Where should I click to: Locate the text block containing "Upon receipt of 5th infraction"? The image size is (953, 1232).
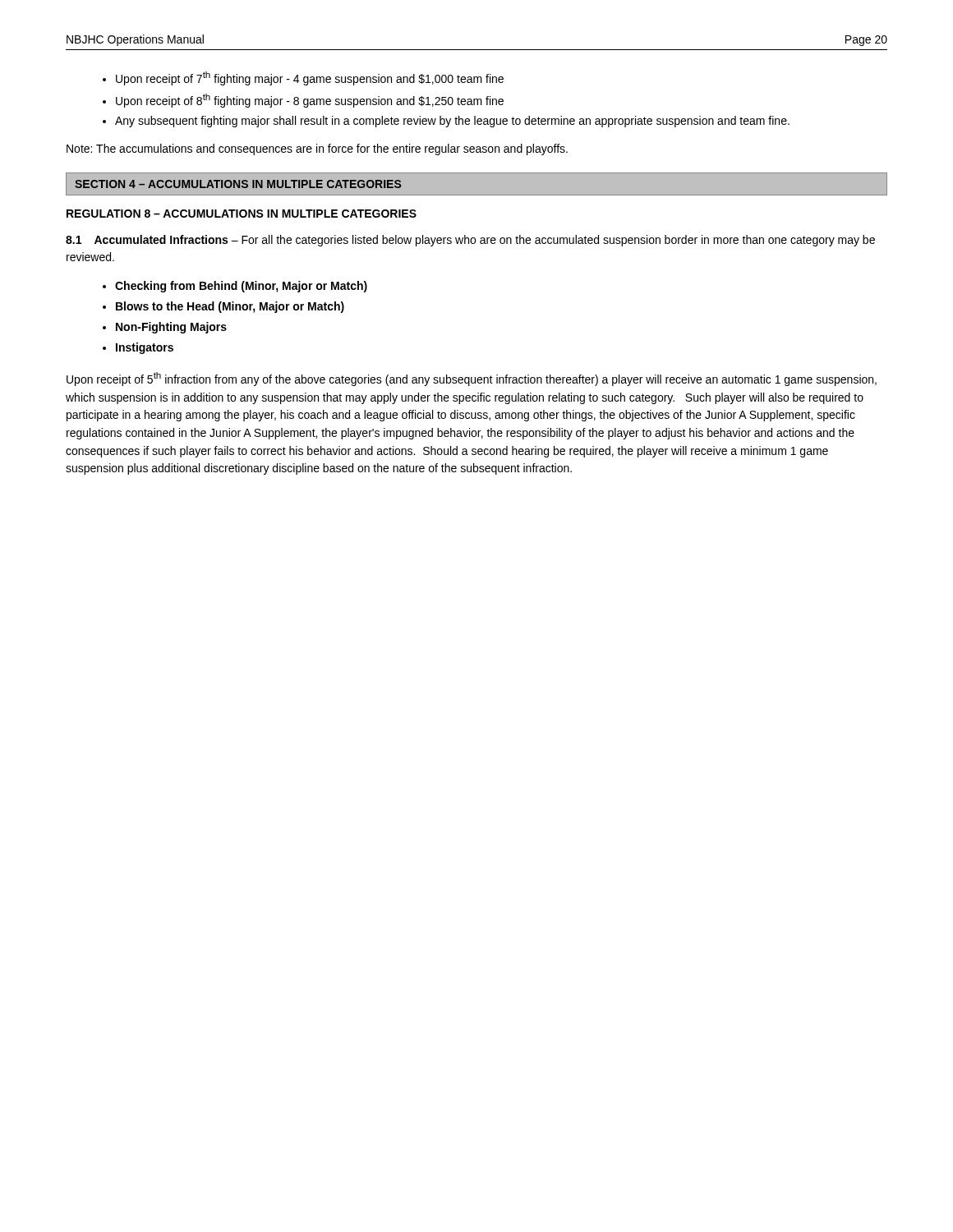[472, 422]
